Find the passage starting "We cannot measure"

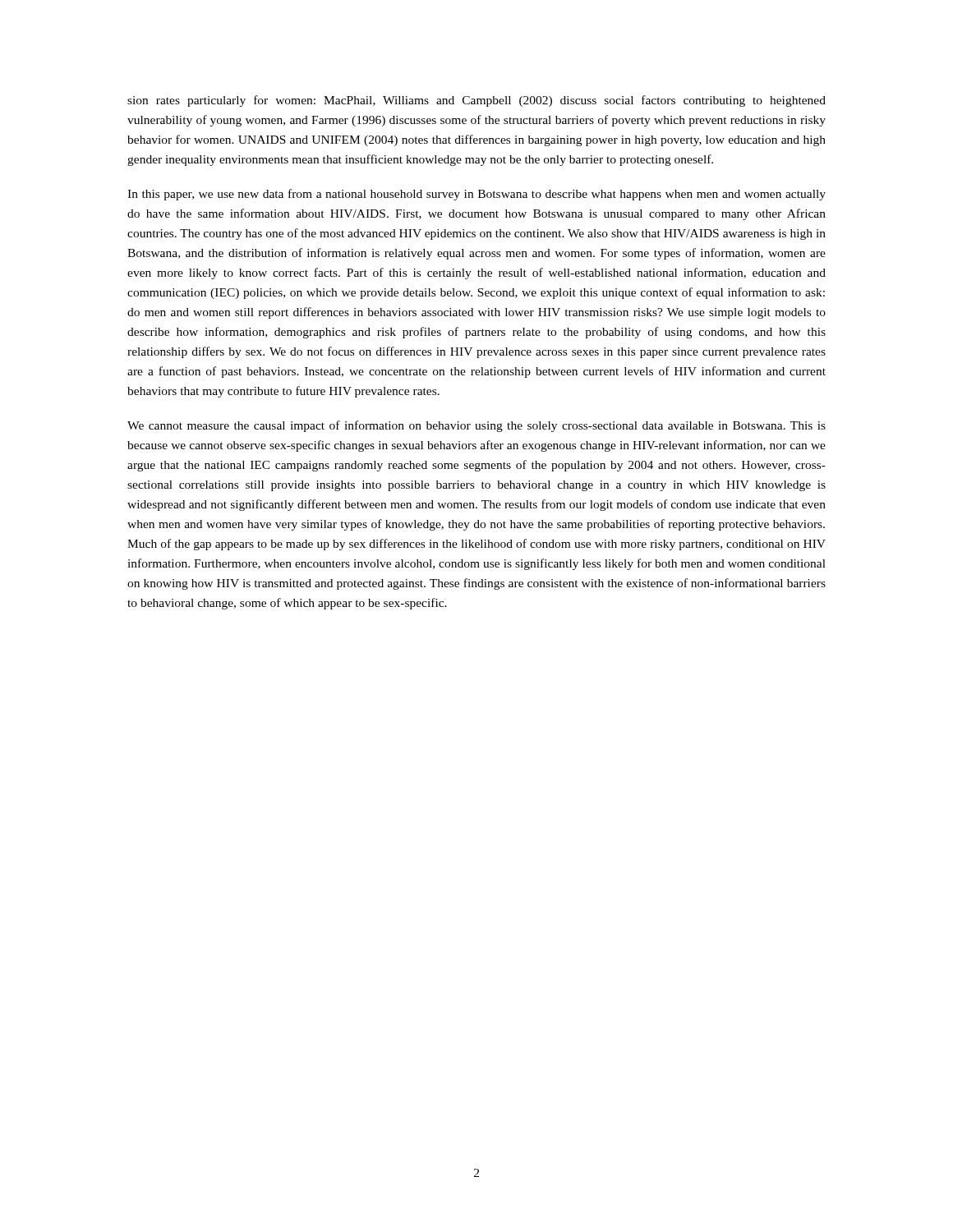coord(476,514)
